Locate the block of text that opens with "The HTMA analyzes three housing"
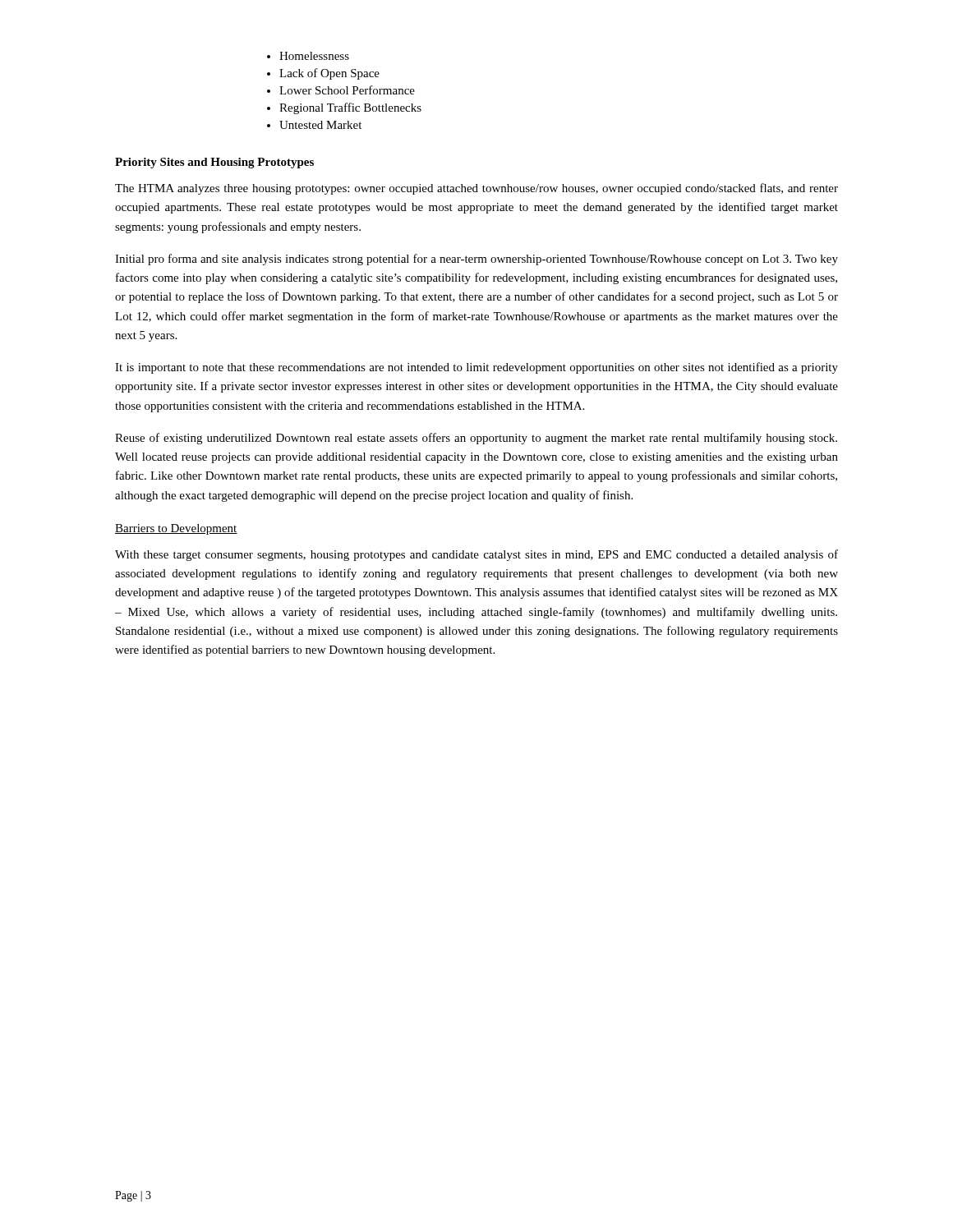This screenshot has height=1232, width=953. pyautogui.click(x=476, y=207)
